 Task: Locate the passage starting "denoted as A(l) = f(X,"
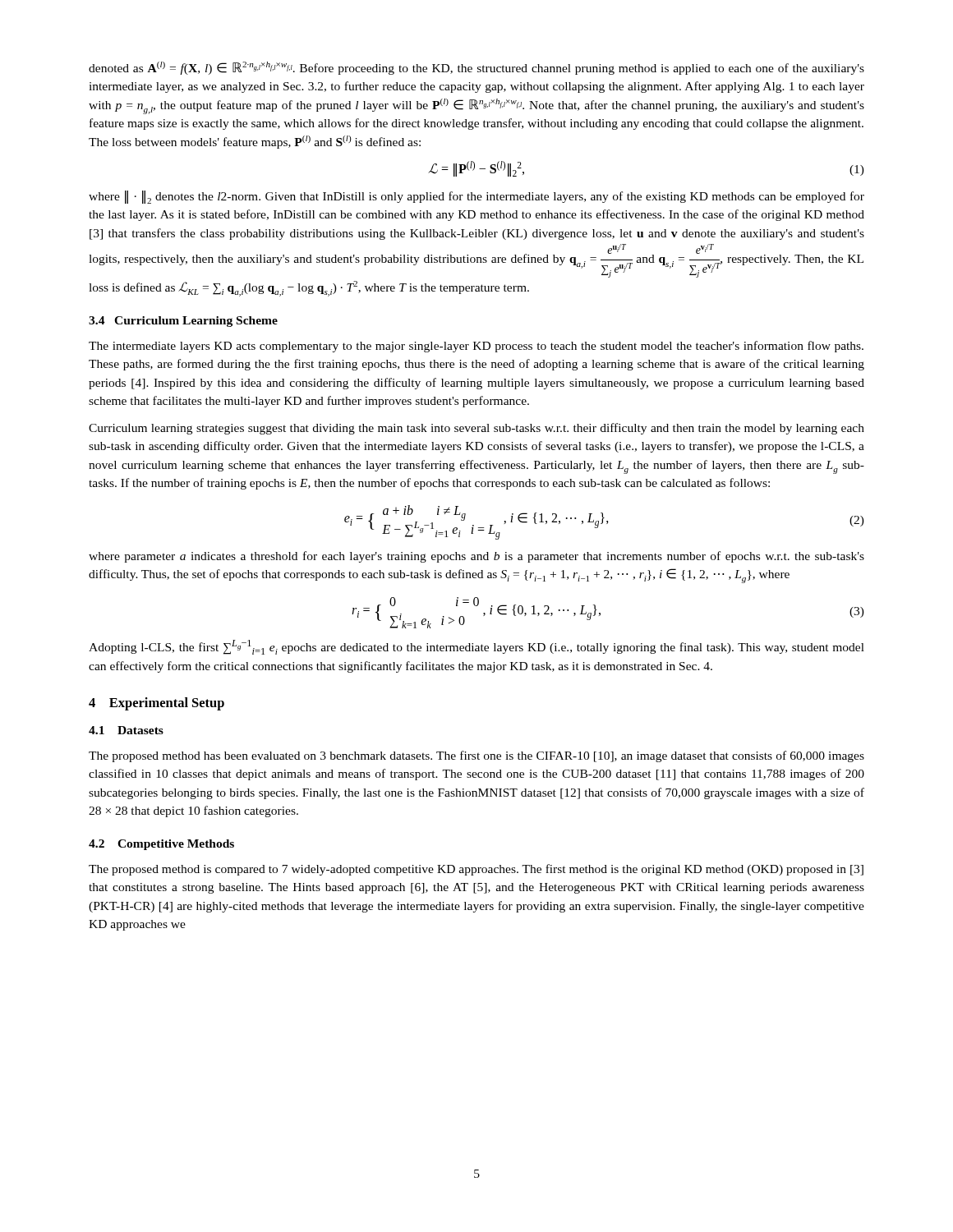pyautogui.click(x=476, y=105)
